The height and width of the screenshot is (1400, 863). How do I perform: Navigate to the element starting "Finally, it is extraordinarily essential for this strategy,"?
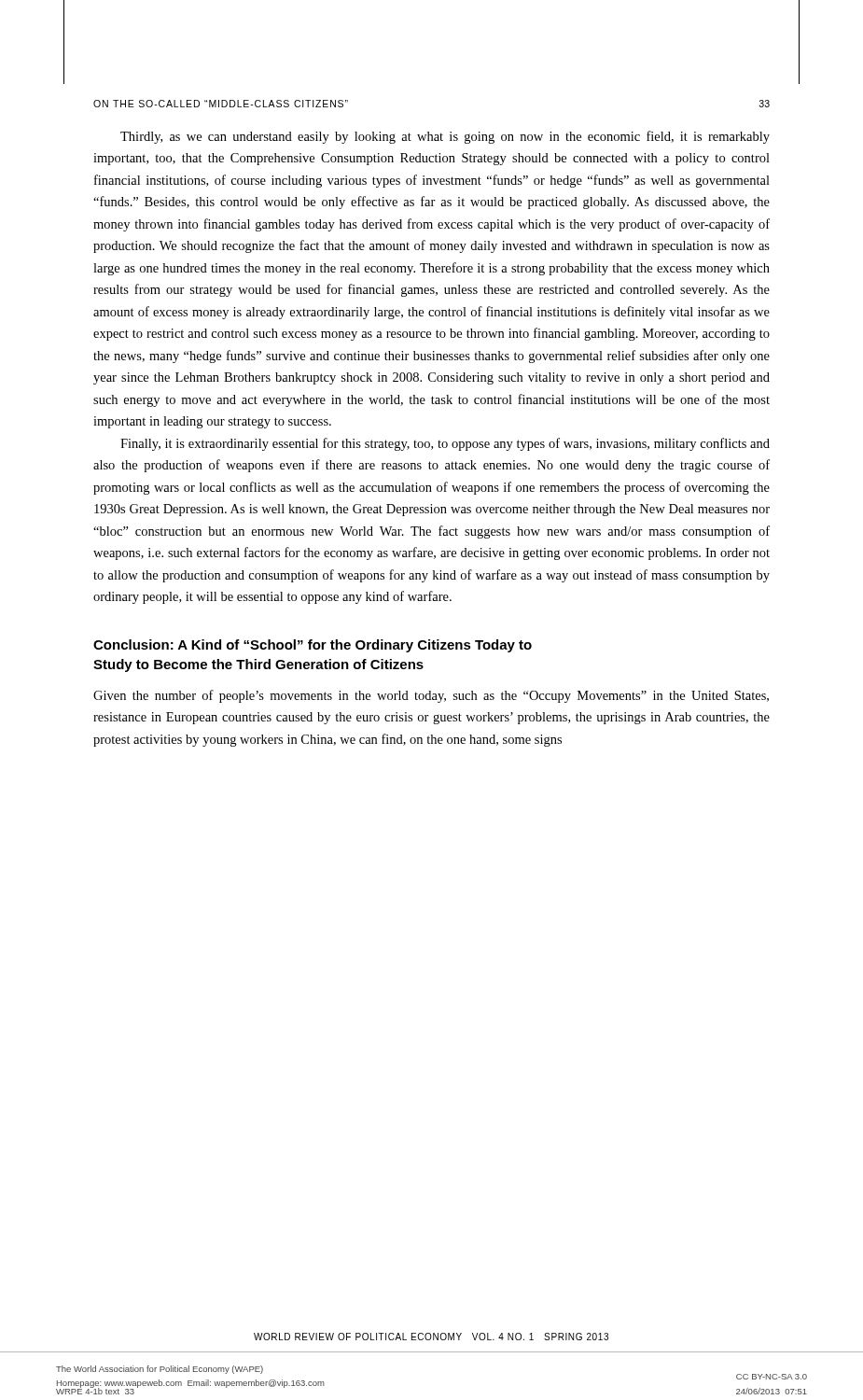click(432, 521)
